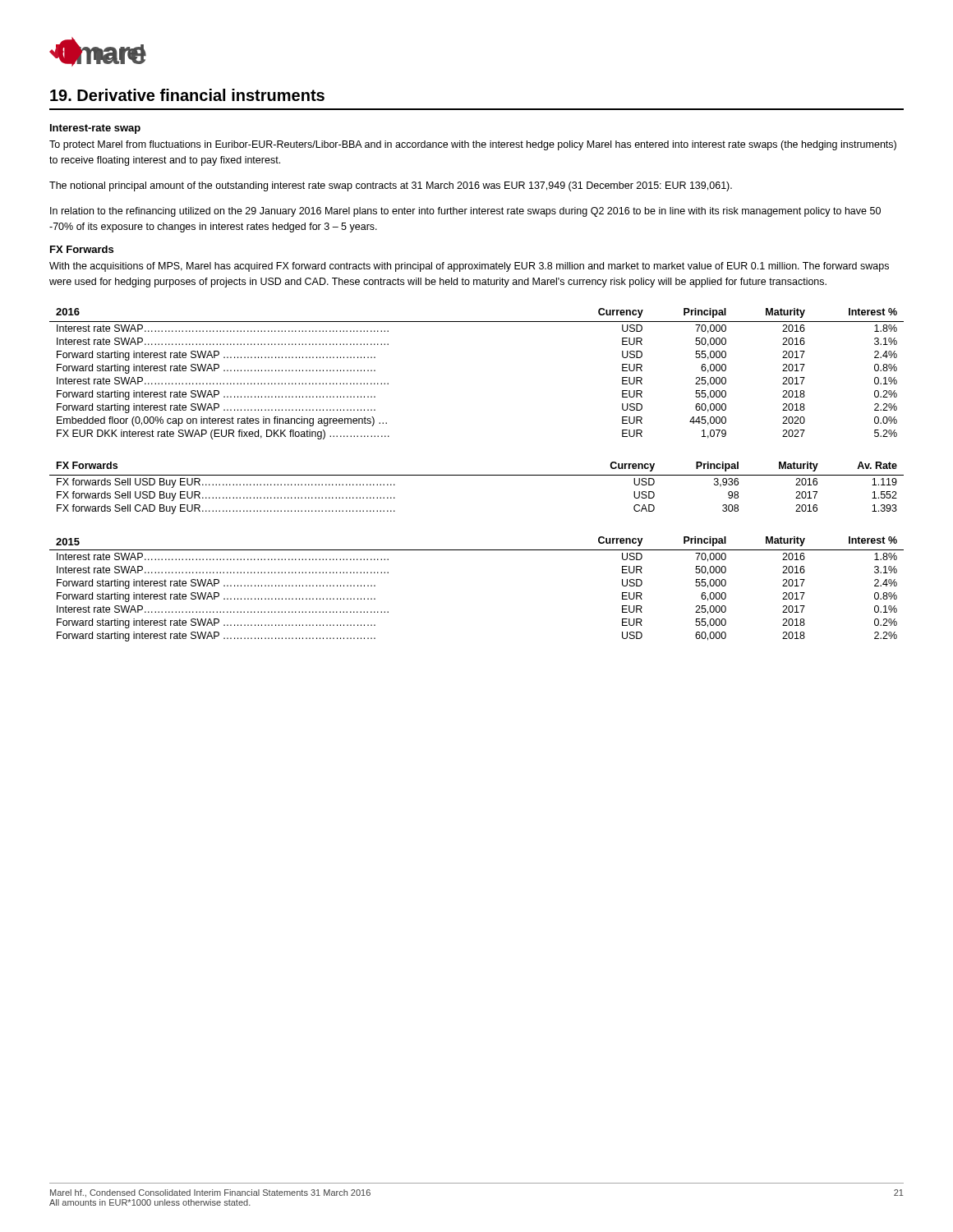The width and height of the screenshot is (953, 1232).
Task: Navigate to the text block starting "19. Derivative financial instruments"
Action: pyautogui.click(x=476, y=98)
